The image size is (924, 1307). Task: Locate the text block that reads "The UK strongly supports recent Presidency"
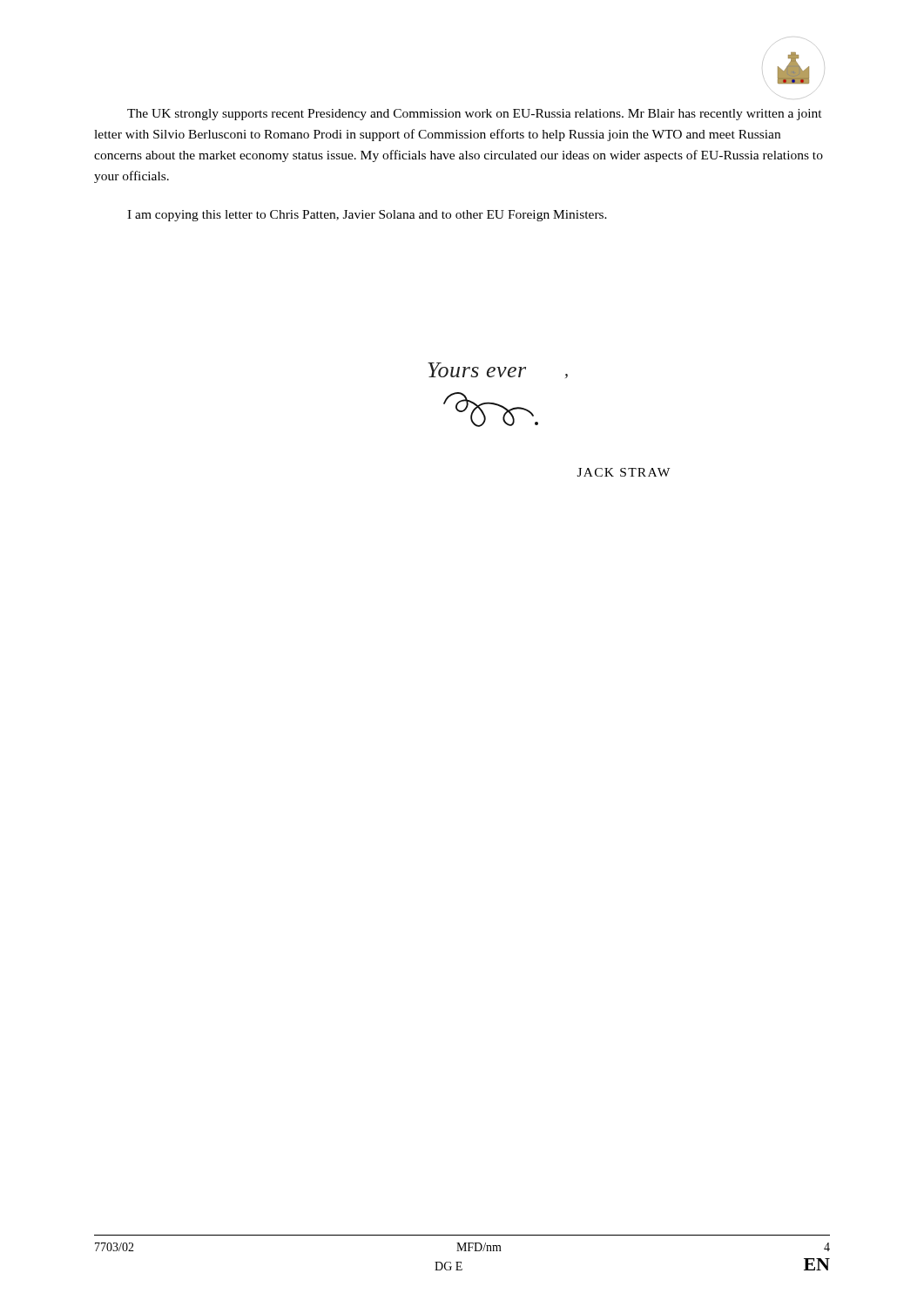click(x=462, y=164)
